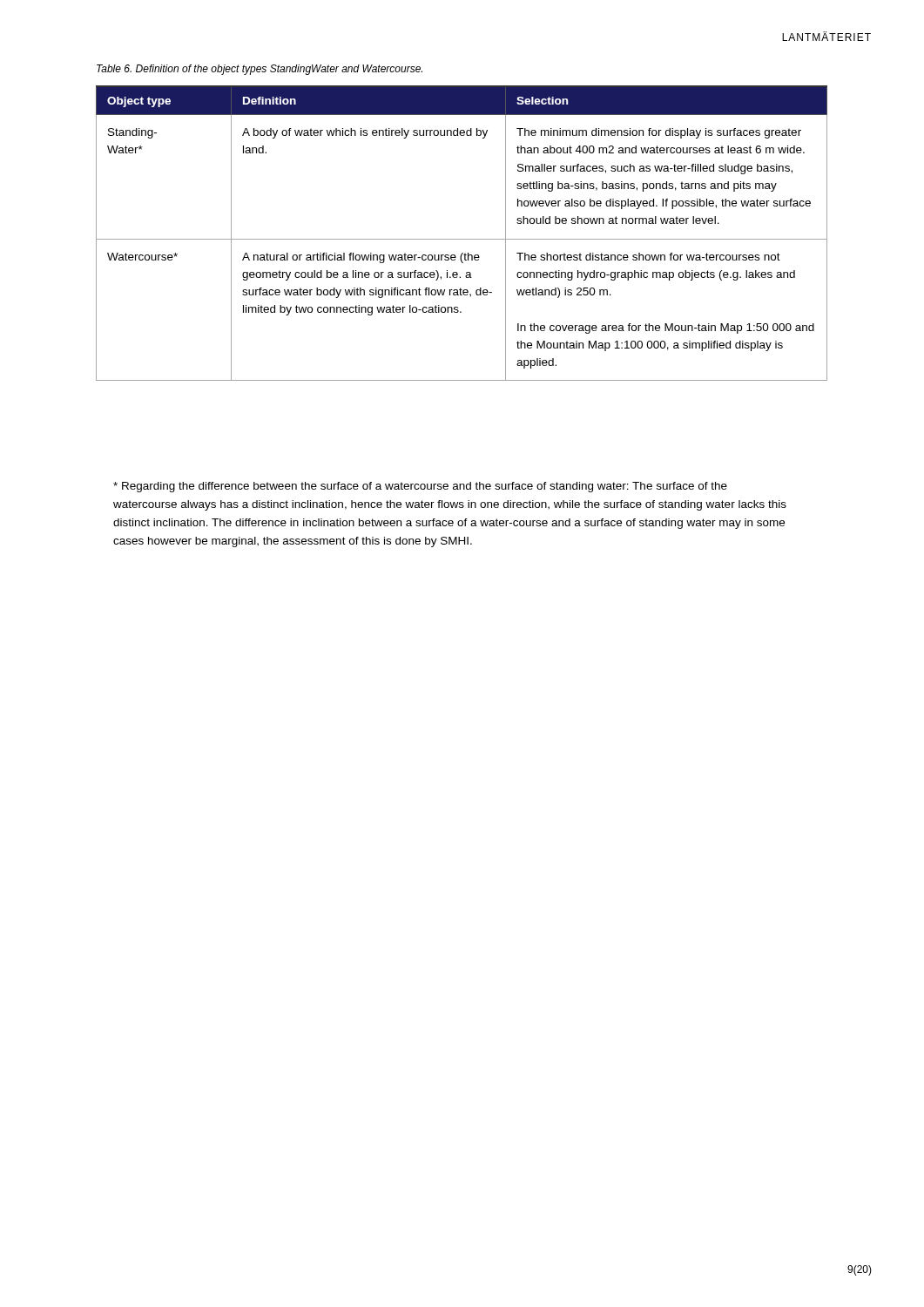This screenshot has height=1307, width=924.
Task: Find the text starting "Table 6. Definition of the object types"
Action: (x=260, y=69)
